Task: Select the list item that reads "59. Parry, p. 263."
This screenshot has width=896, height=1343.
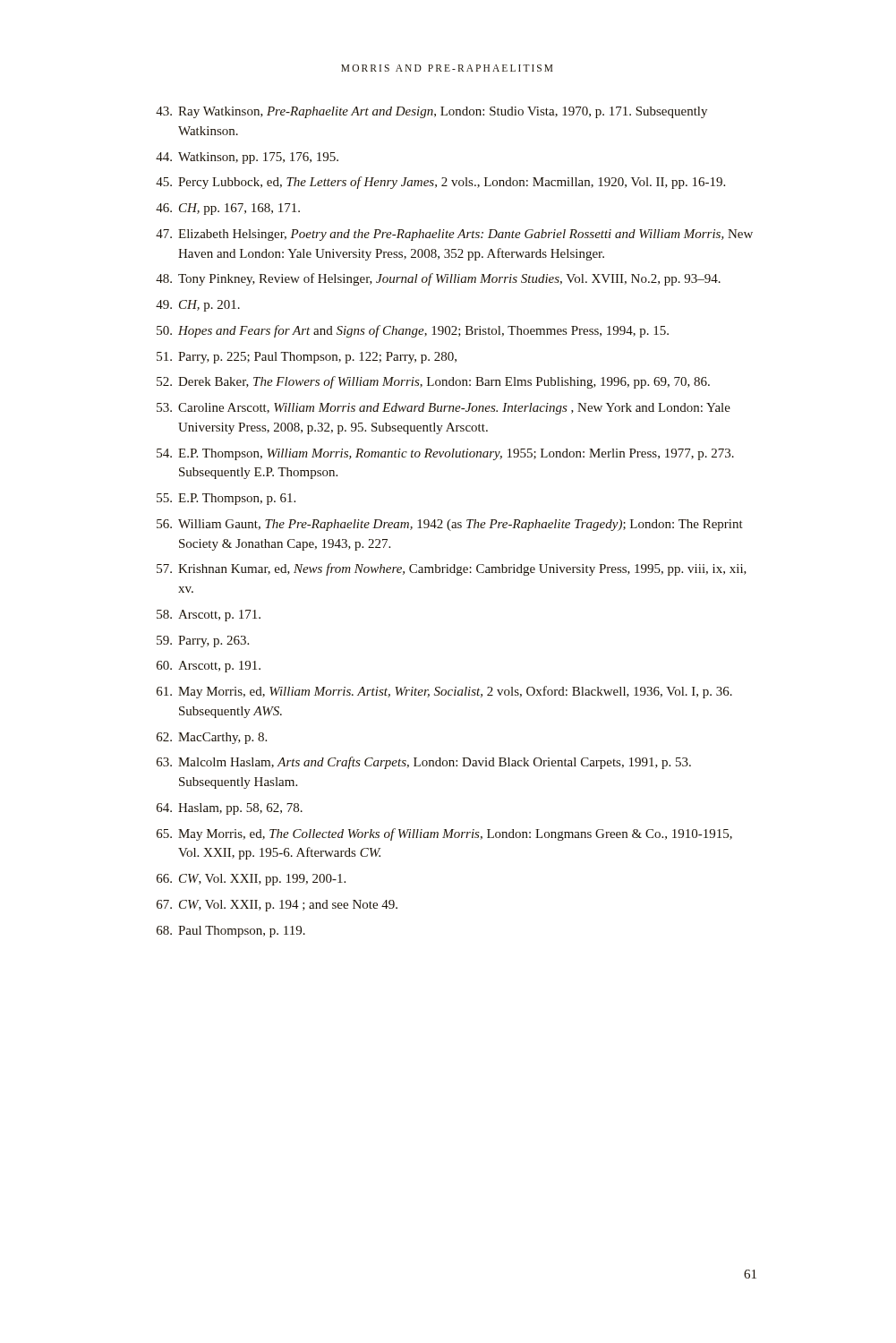Action: coord(203,642)
